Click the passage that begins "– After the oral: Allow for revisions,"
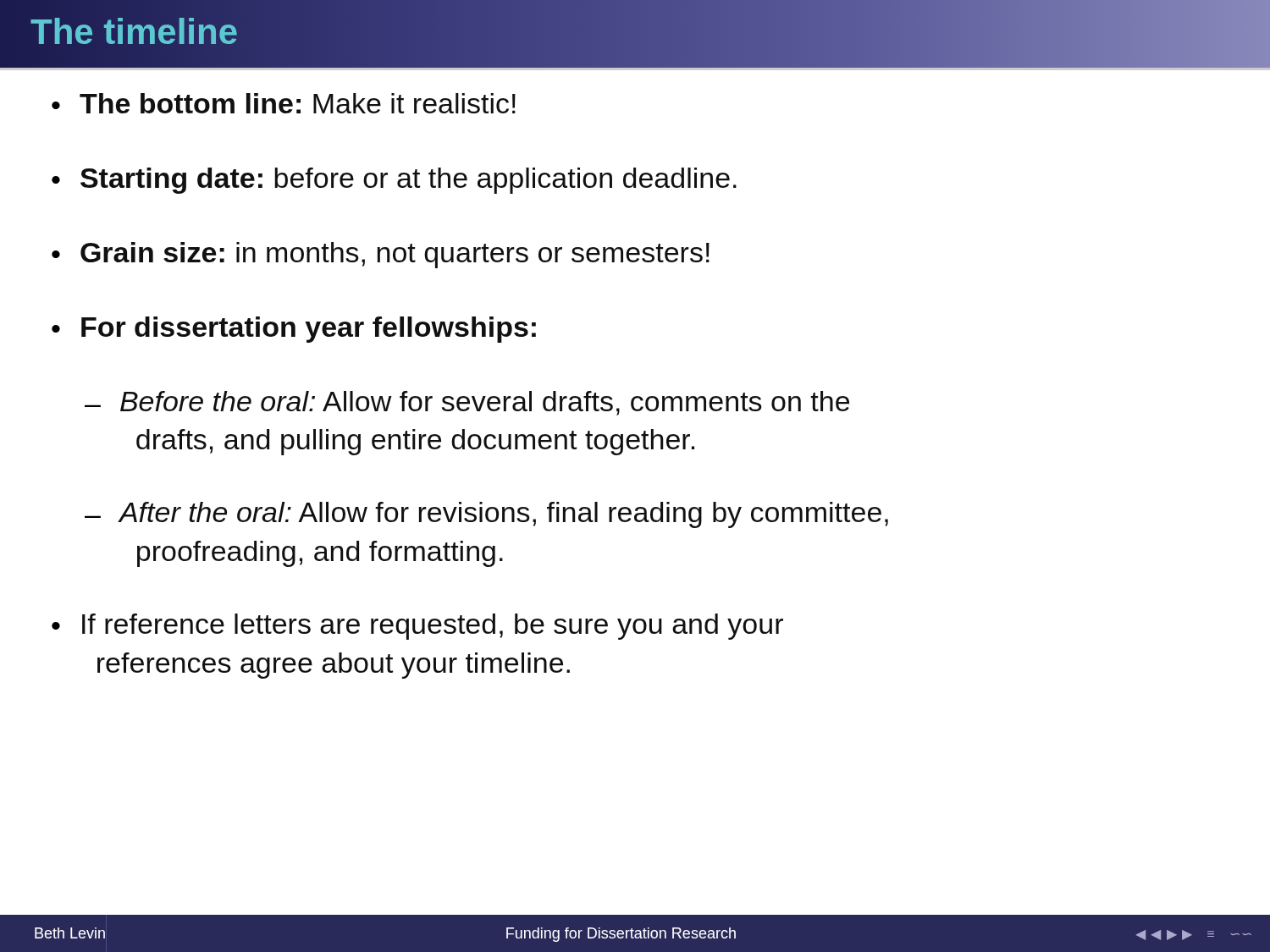Image resolution: width=1270 pixels, height=952 pixels. (x=488, y=532)
